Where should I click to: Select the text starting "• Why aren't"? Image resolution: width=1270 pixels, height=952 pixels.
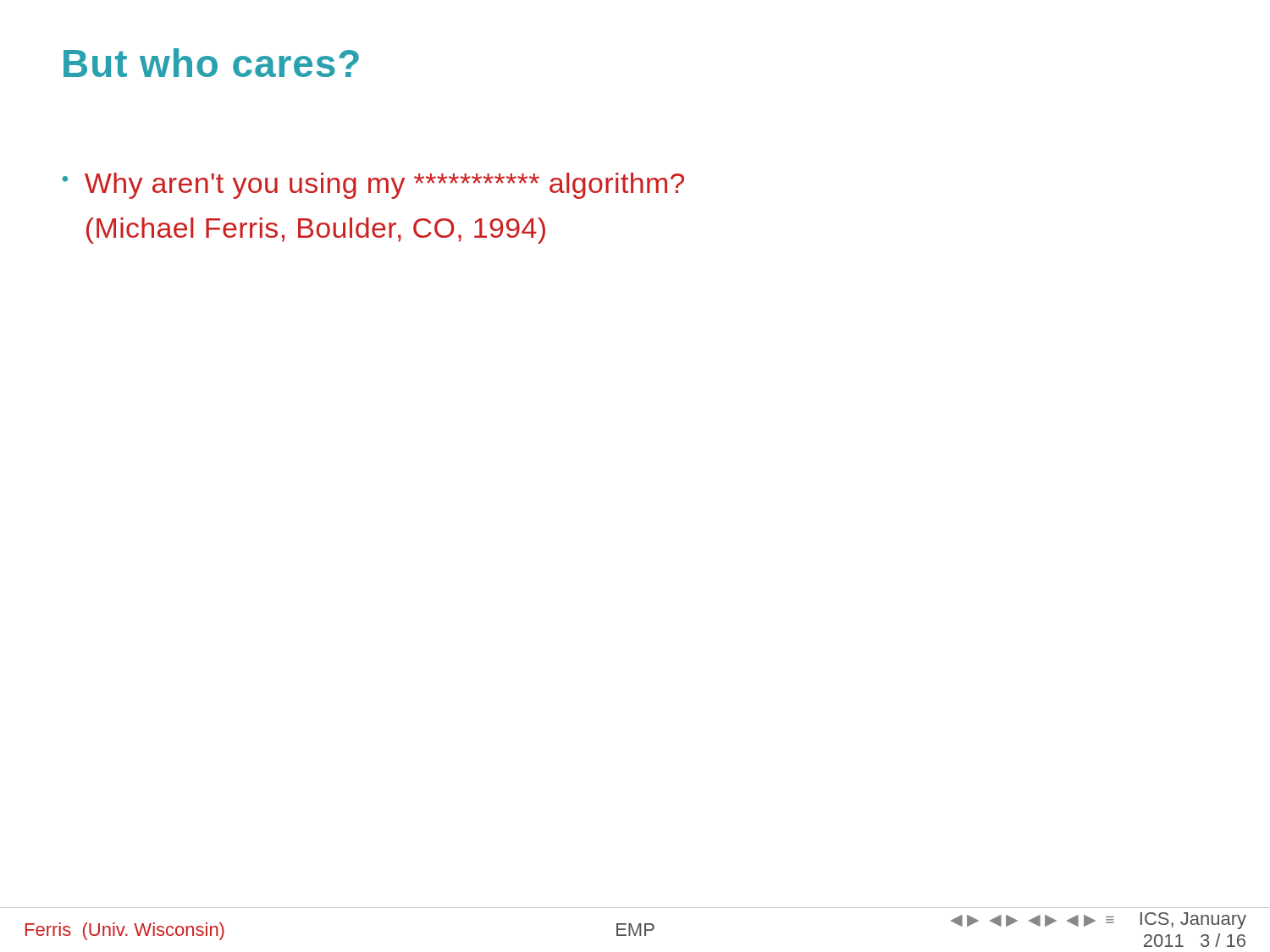[x=373, y=205]
